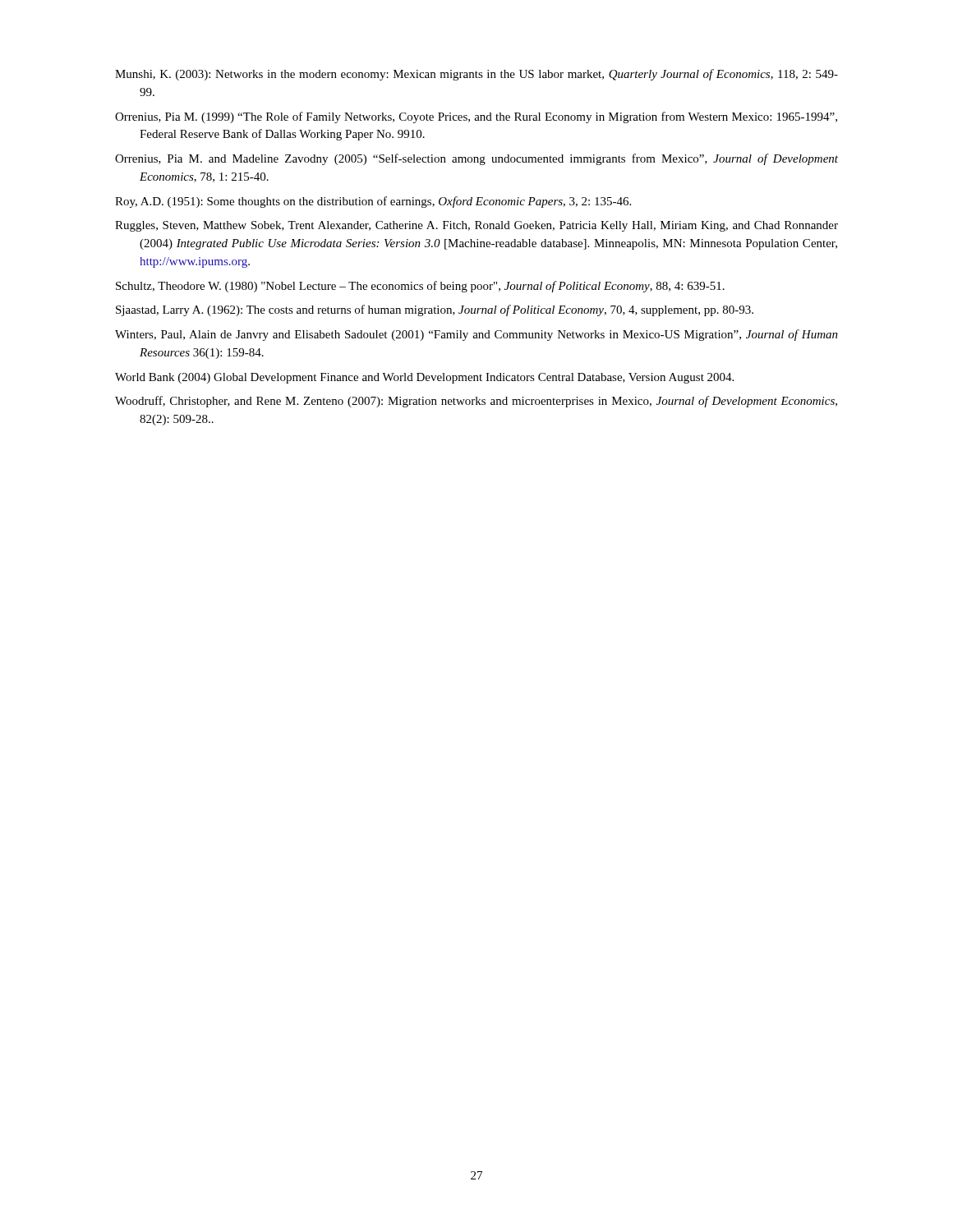Point to the element starting "Ruggles, Steven, Matthew"
The width and height of the screenshot is (953, 1232).
476,243
